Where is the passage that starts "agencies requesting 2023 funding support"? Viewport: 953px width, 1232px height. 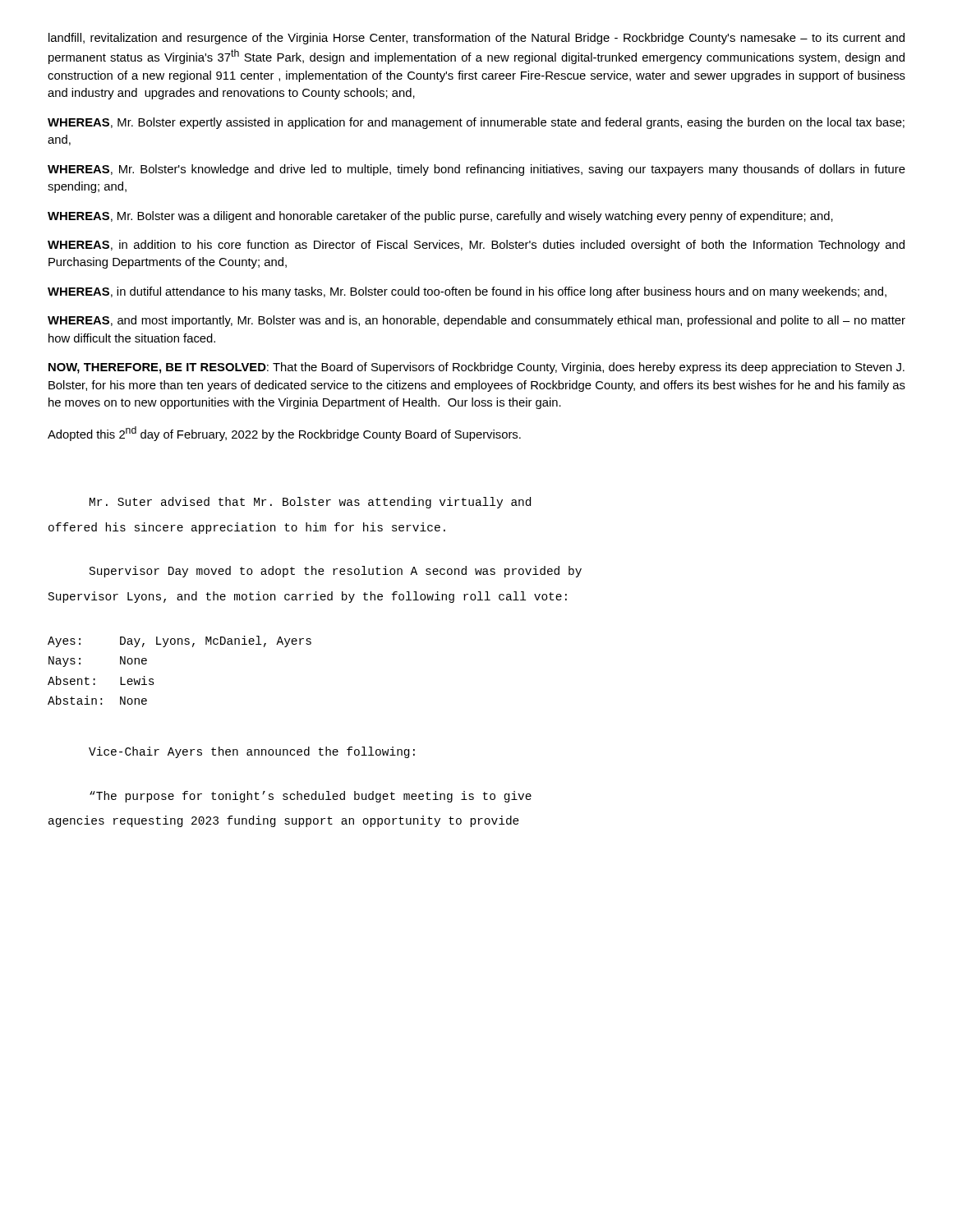pyautogui.click(x=284, y=822)
